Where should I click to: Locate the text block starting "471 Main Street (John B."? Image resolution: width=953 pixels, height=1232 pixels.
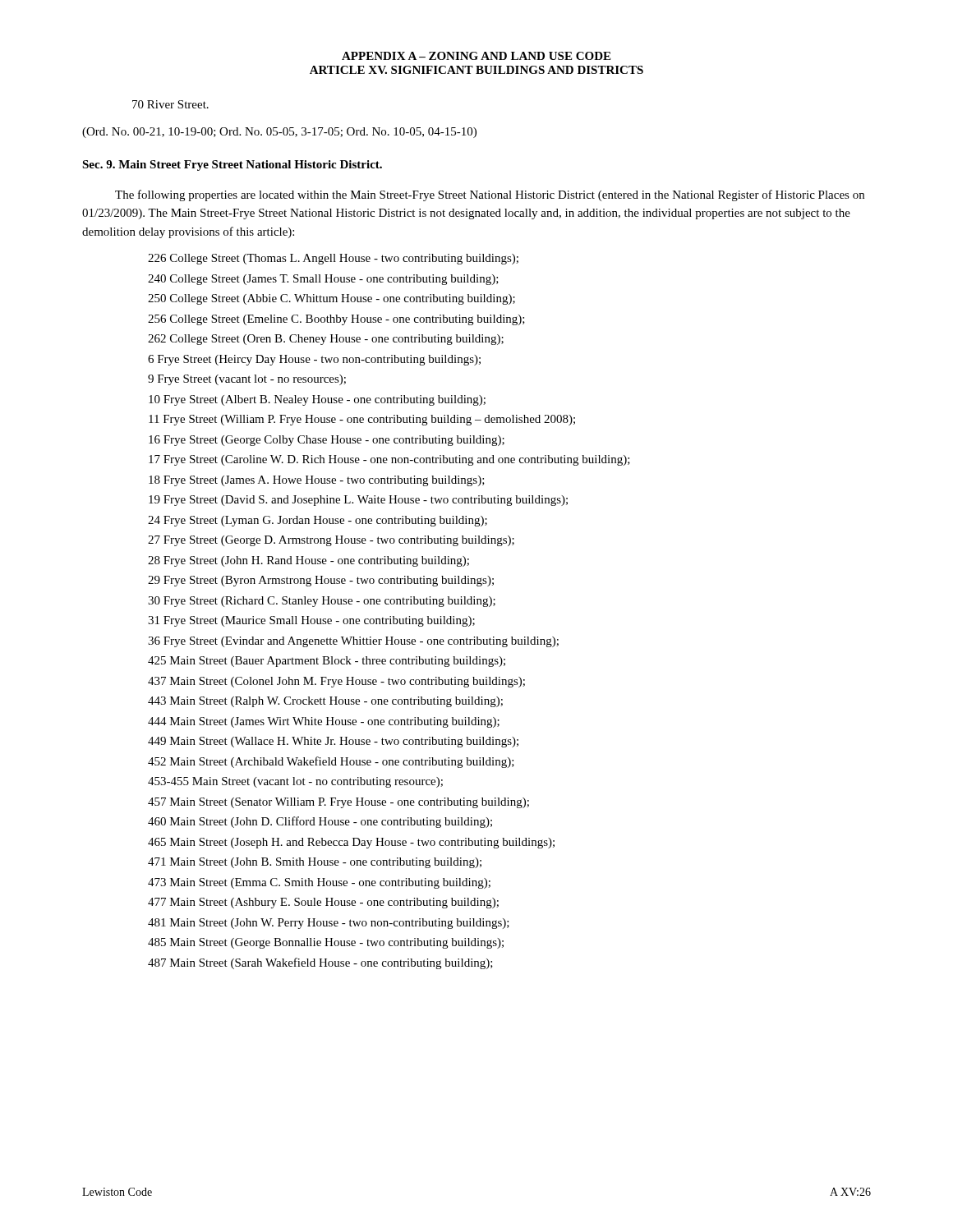315,862
